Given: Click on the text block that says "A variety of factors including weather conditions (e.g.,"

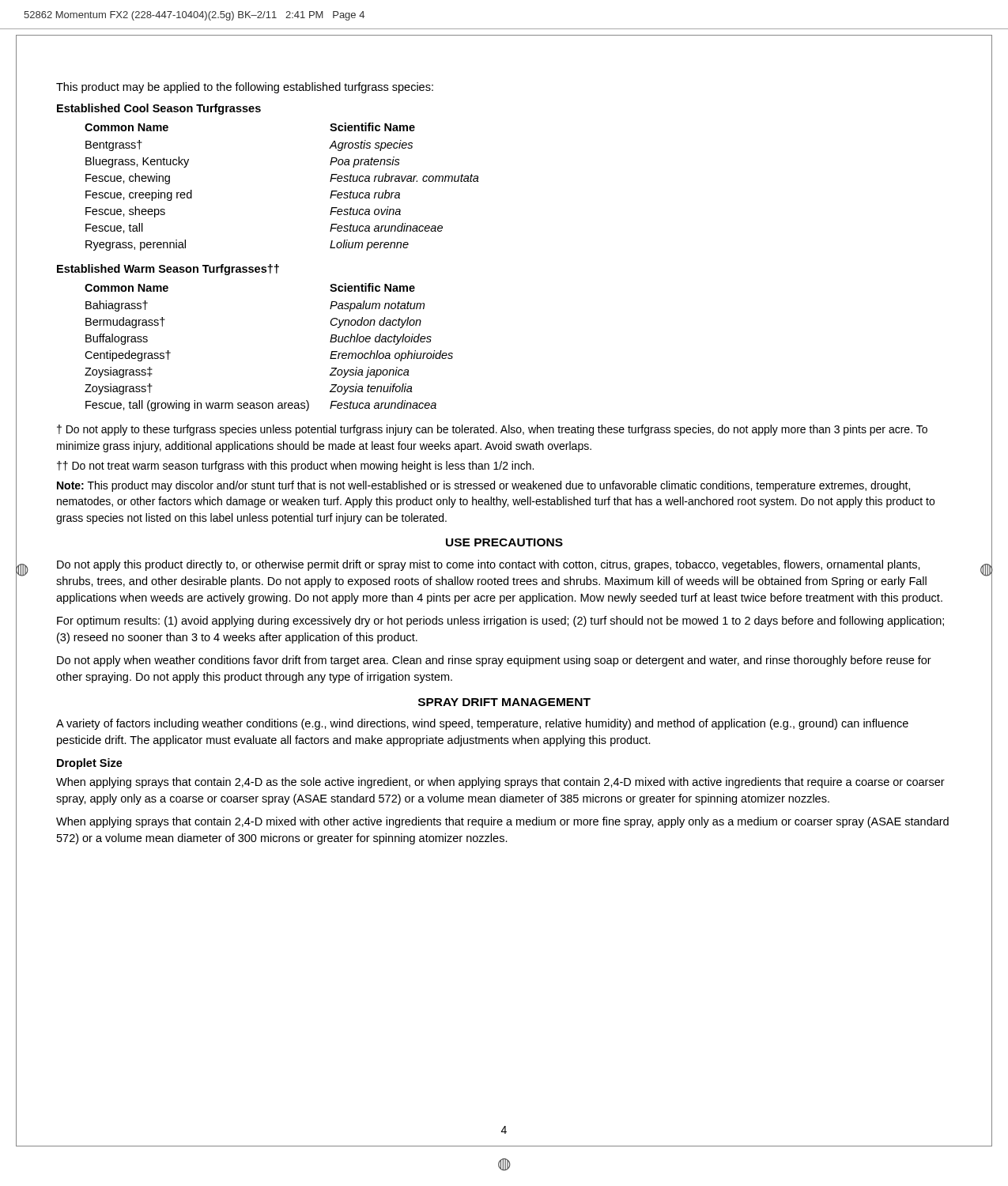Looking at the screenshot, I should click(482, 732).
